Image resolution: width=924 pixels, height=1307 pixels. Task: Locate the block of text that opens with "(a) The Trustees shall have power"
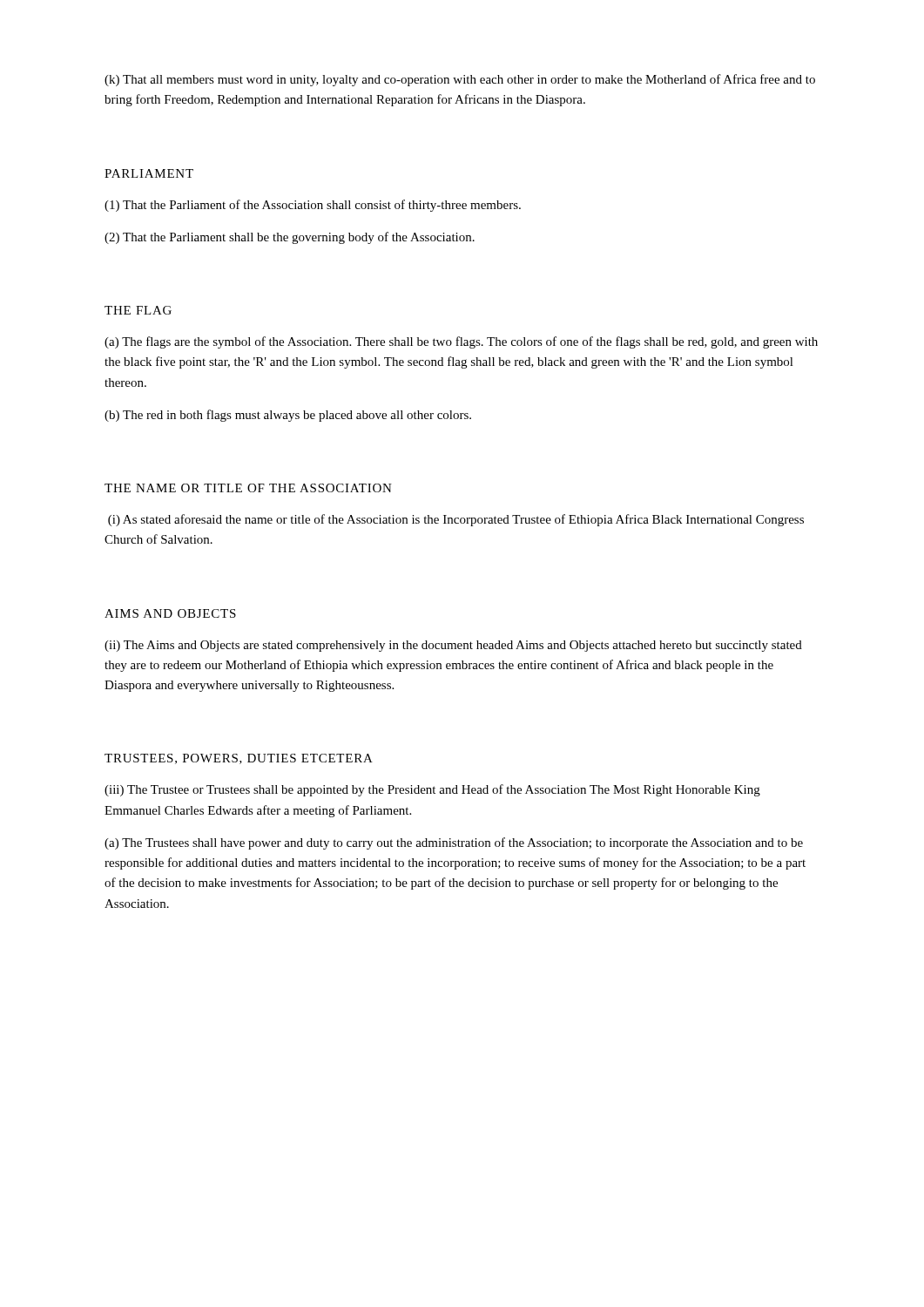click(x=455, y=873)
